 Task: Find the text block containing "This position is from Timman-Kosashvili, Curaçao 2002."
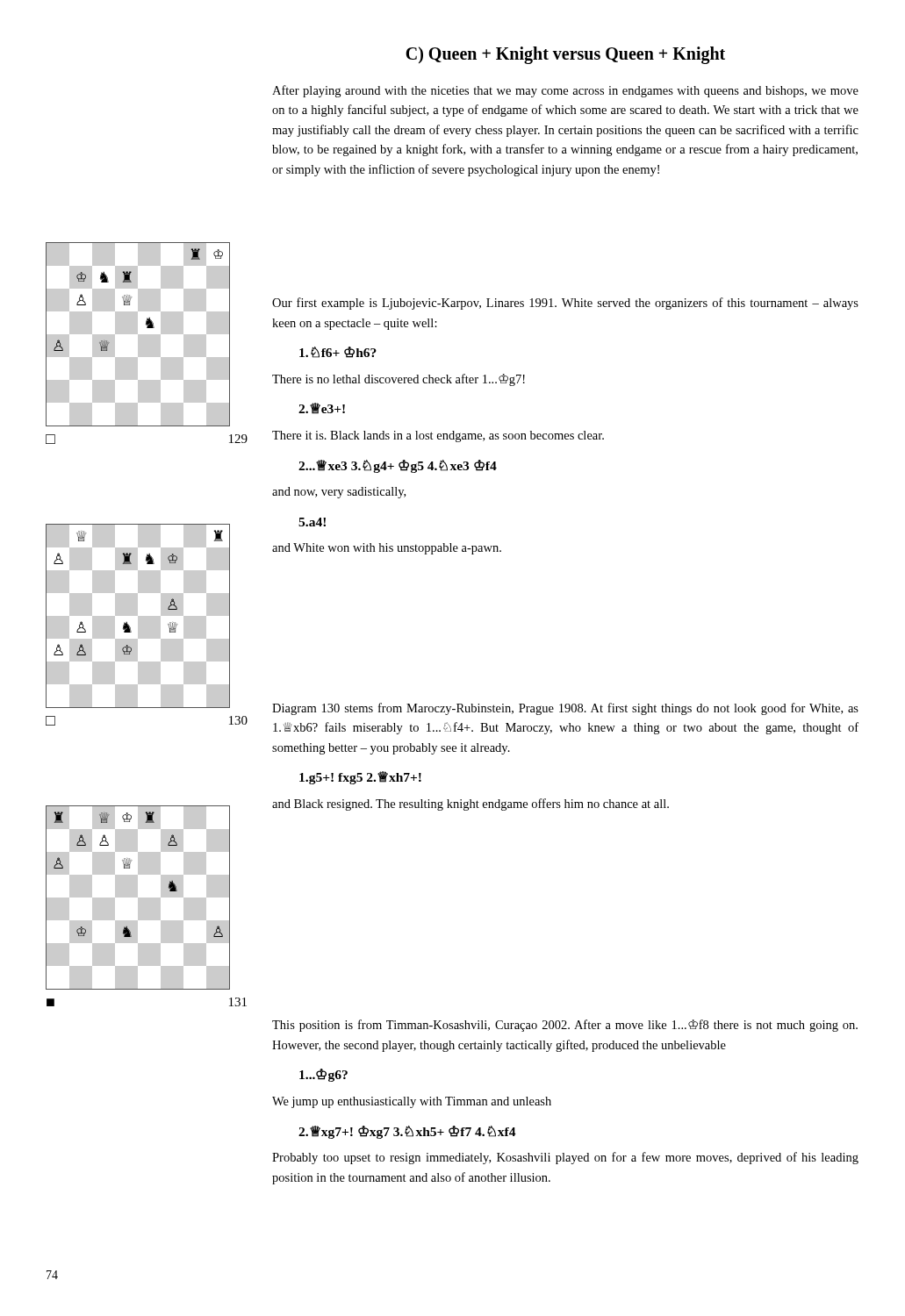[565, 1035]
